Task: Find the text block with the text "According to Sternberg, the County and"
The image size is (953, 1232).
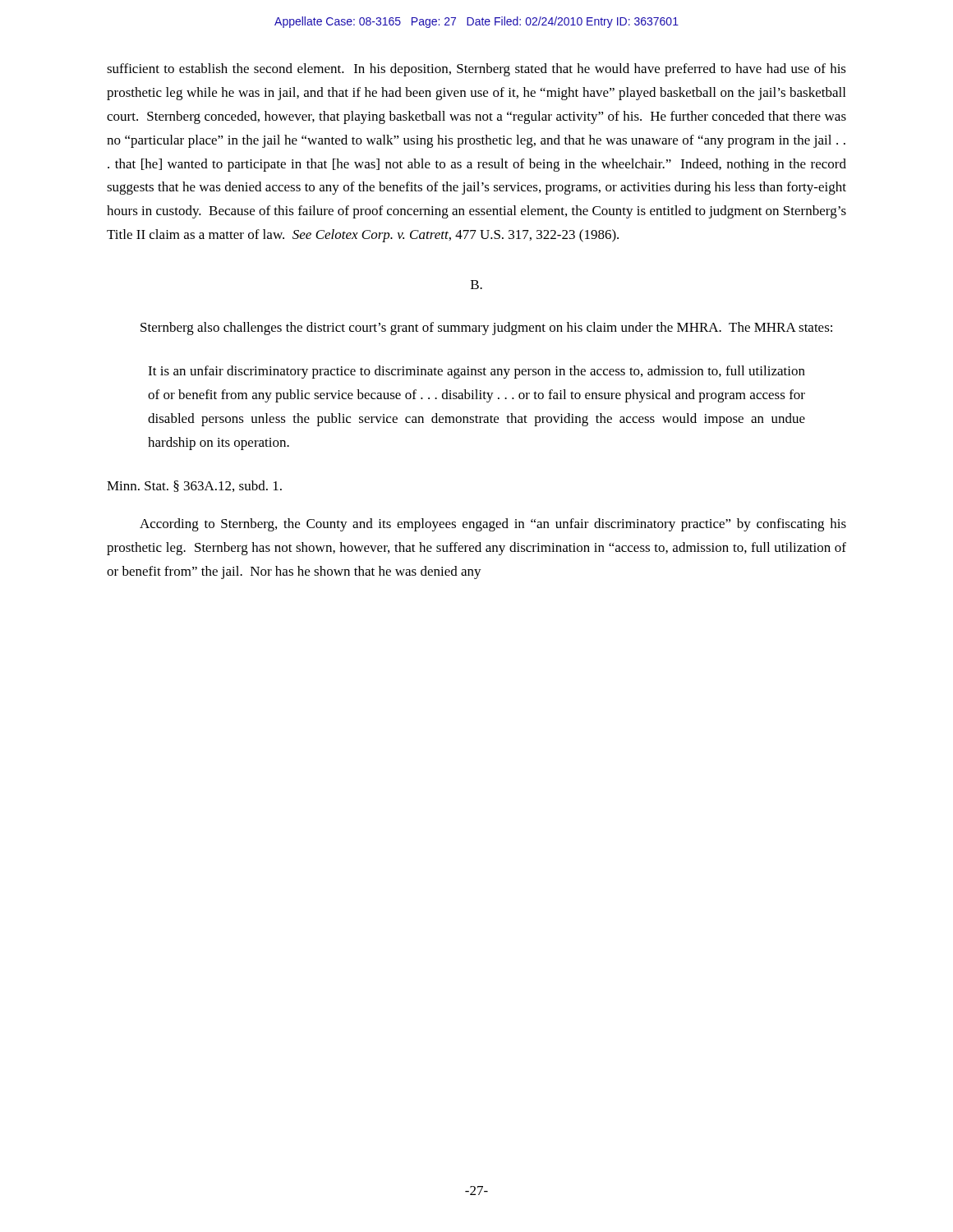Action: (x=476, y=548)
